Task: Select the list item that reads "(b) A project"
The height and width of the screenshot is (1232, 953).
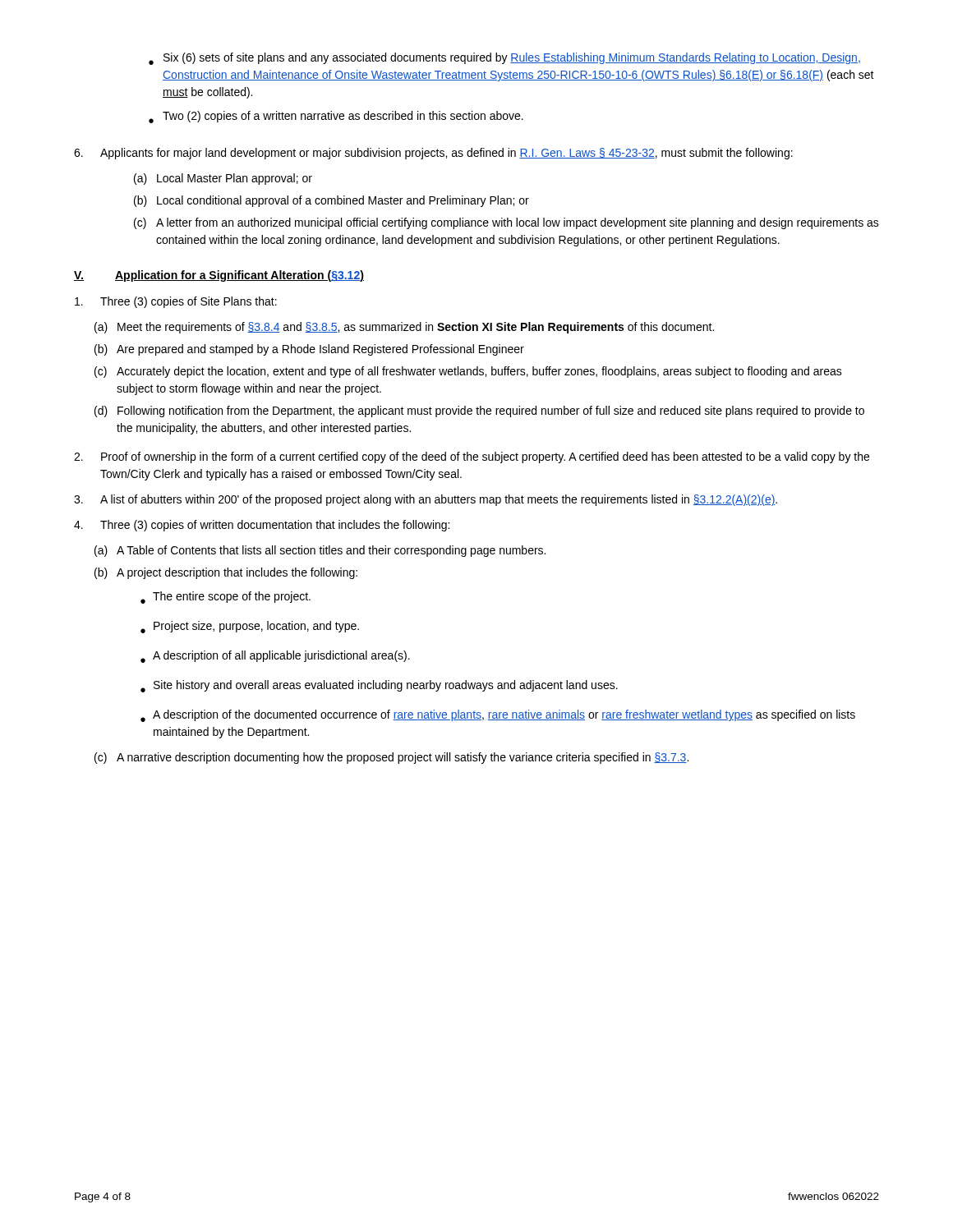Action: click(226, 573)
